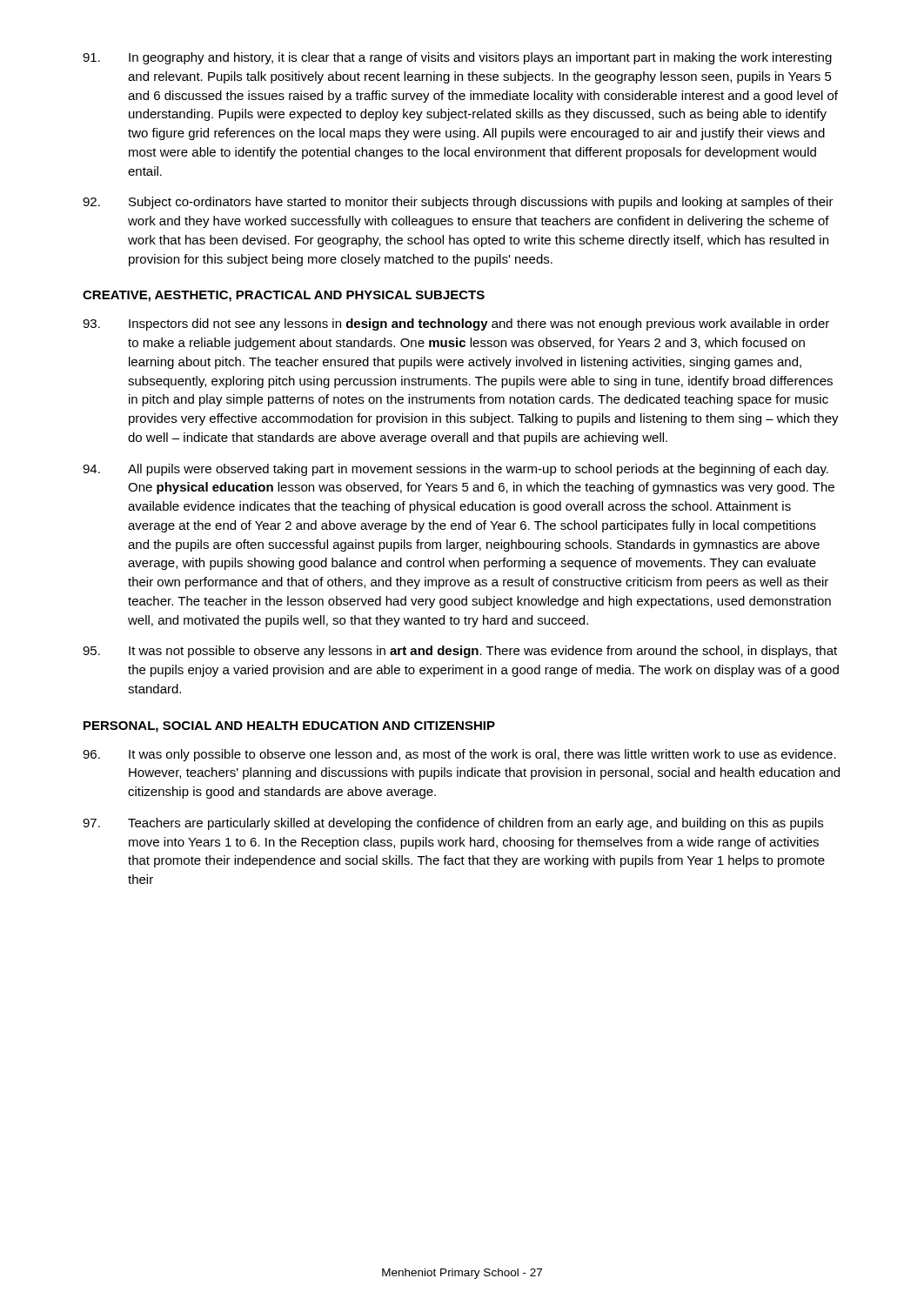
Task: Find the section header that reads "CREATIVE, AESTHETIC, PRACTICAL AND"
Action: pos(284,295)
